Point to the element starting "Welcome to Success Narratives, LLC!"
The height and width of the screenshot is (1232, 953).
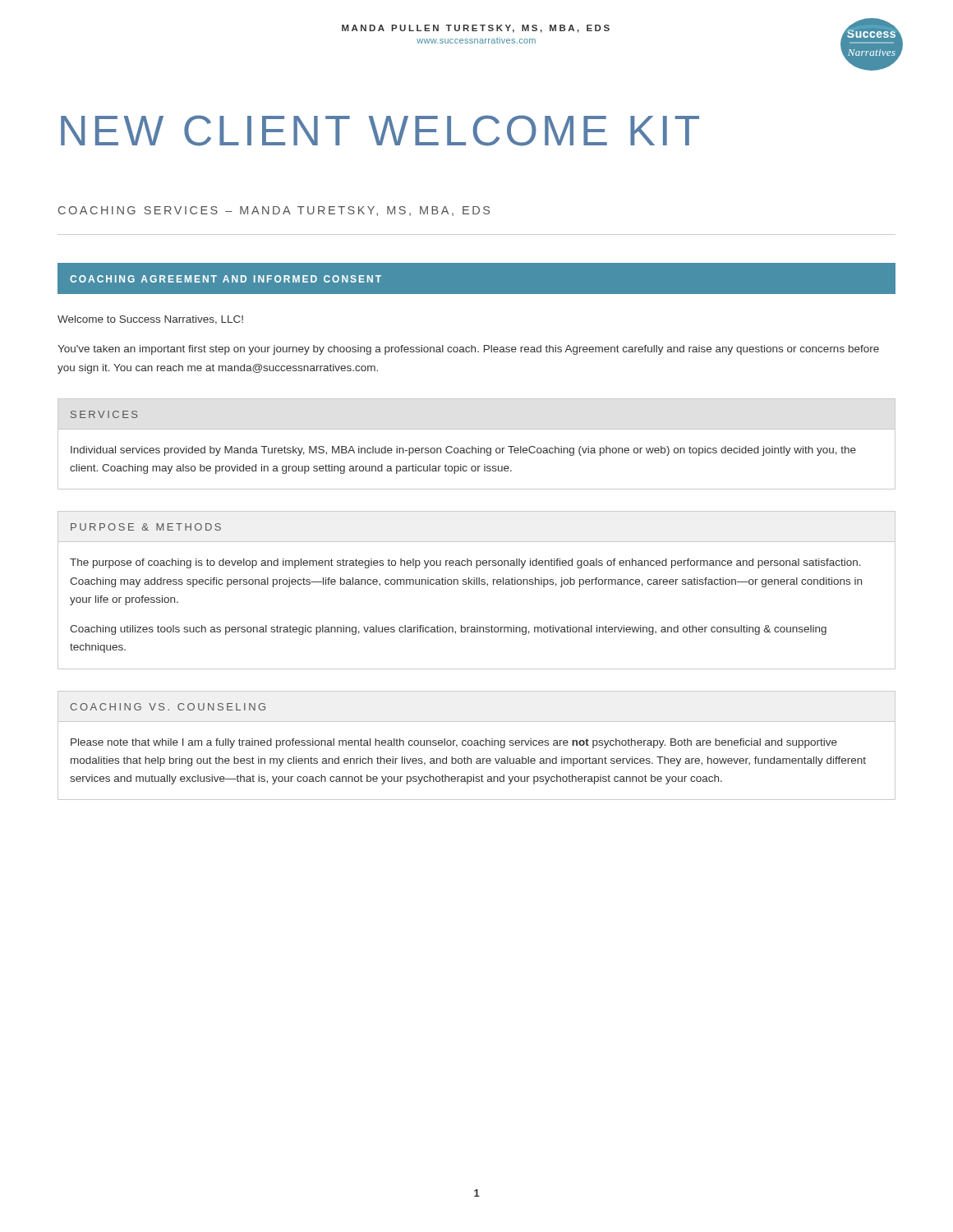[x=151, y=319]
